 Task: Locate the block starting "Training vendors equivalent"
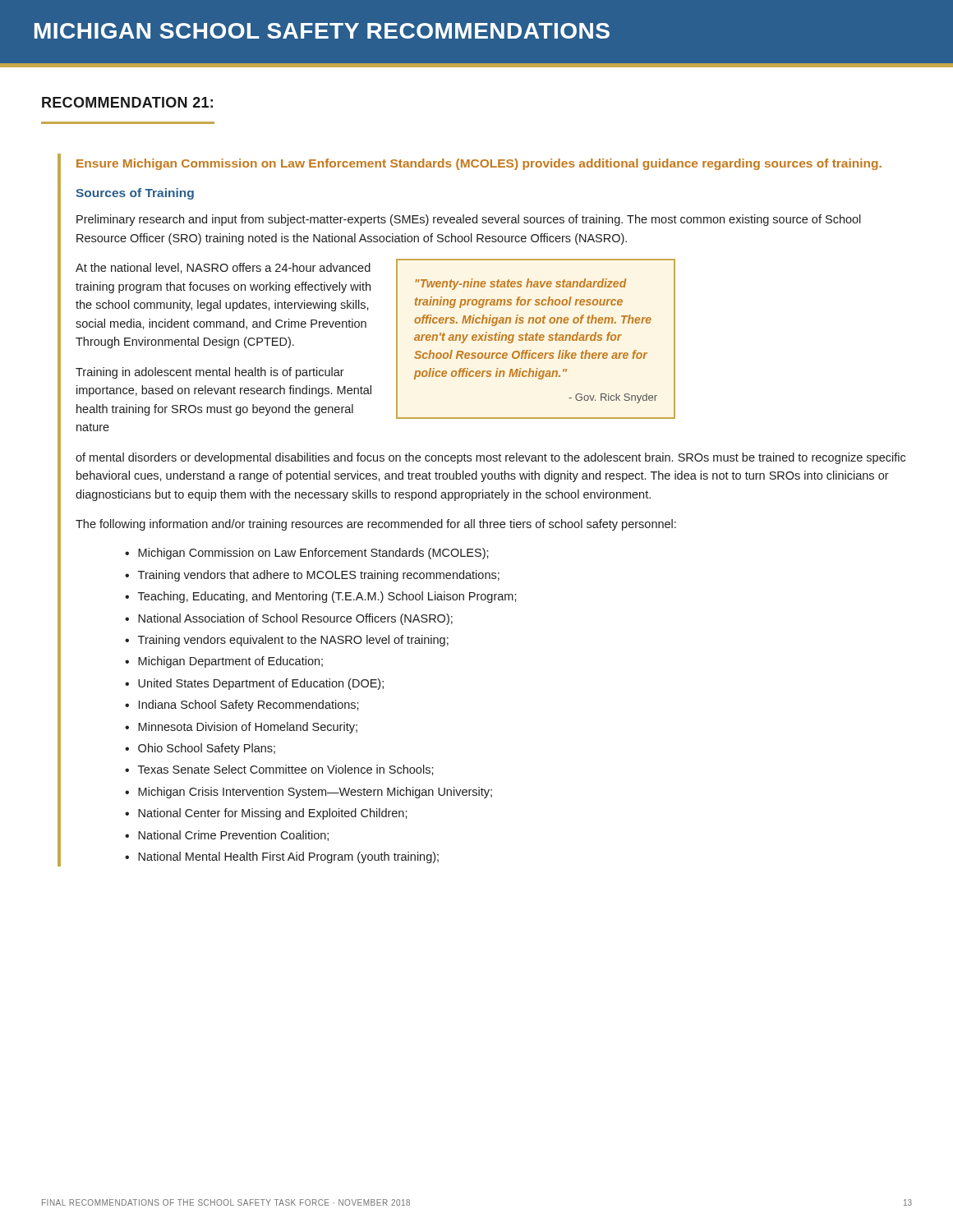click(293, 640)
